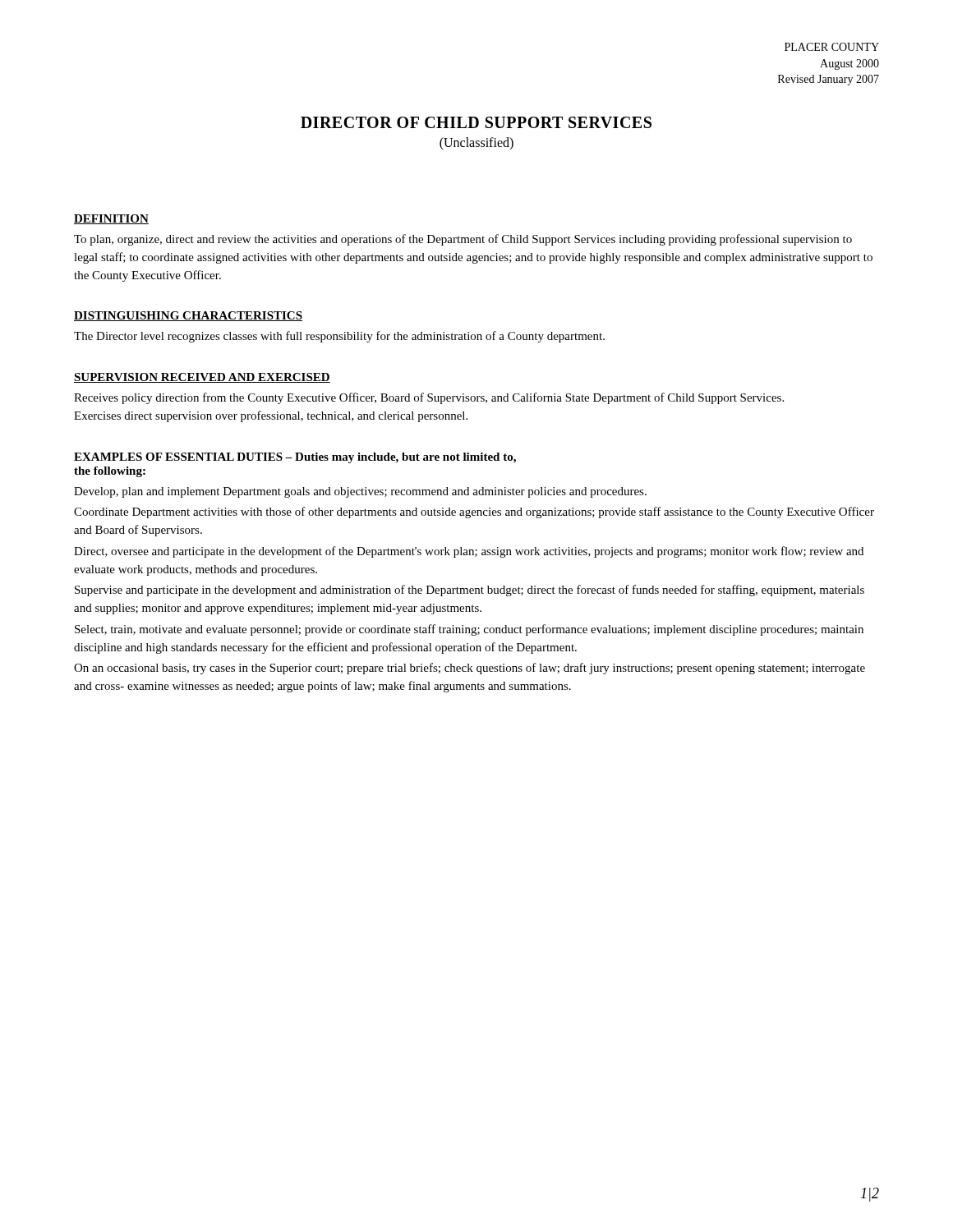Click the passage that begins "Develop, plan and implement Department goals"
Viewport: 953px width, 1232px height.
tap(361, 491)
